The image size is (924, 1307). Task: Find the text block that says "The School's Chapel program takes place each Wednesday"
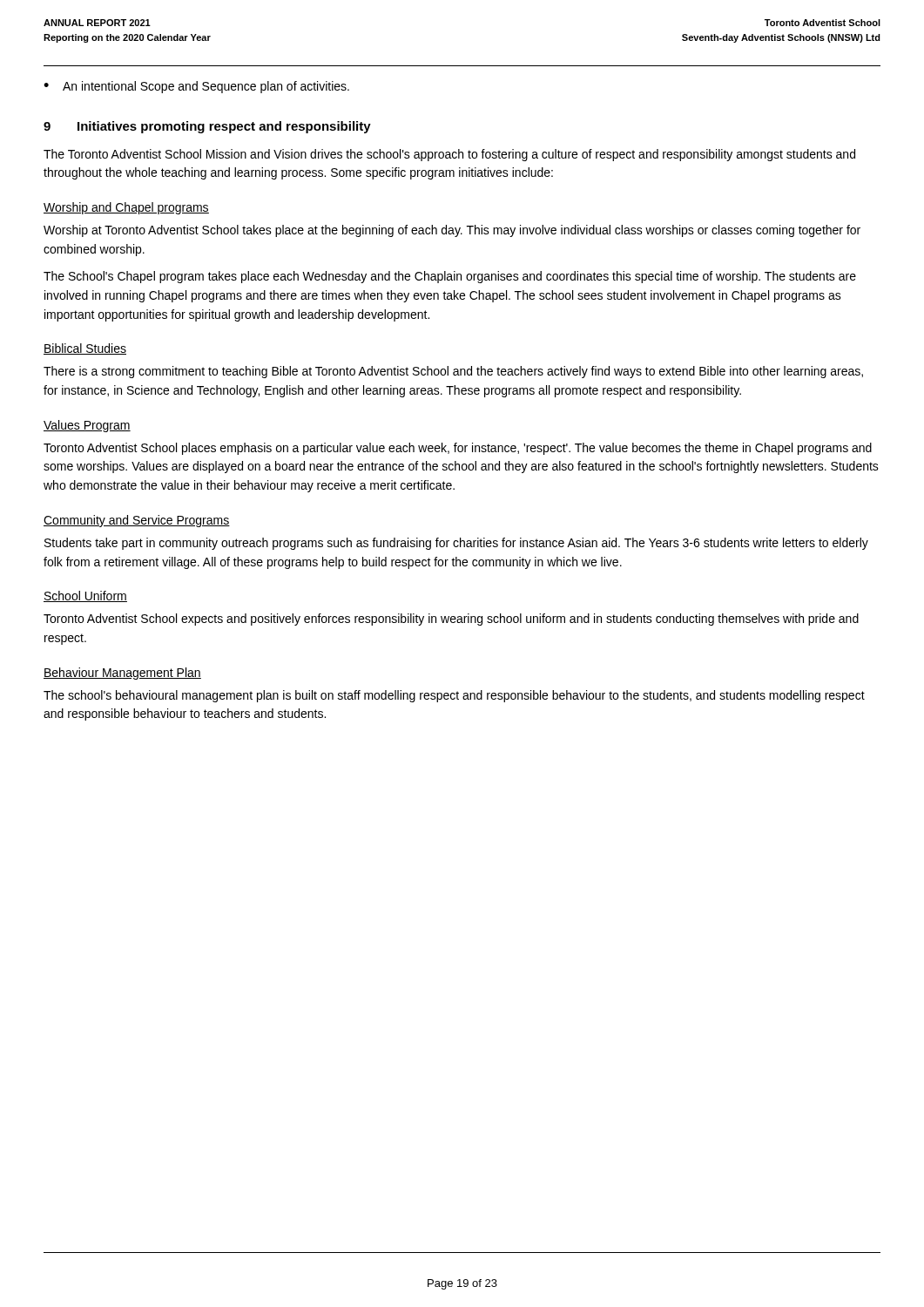pyautogui.click(x=450, y=295)
